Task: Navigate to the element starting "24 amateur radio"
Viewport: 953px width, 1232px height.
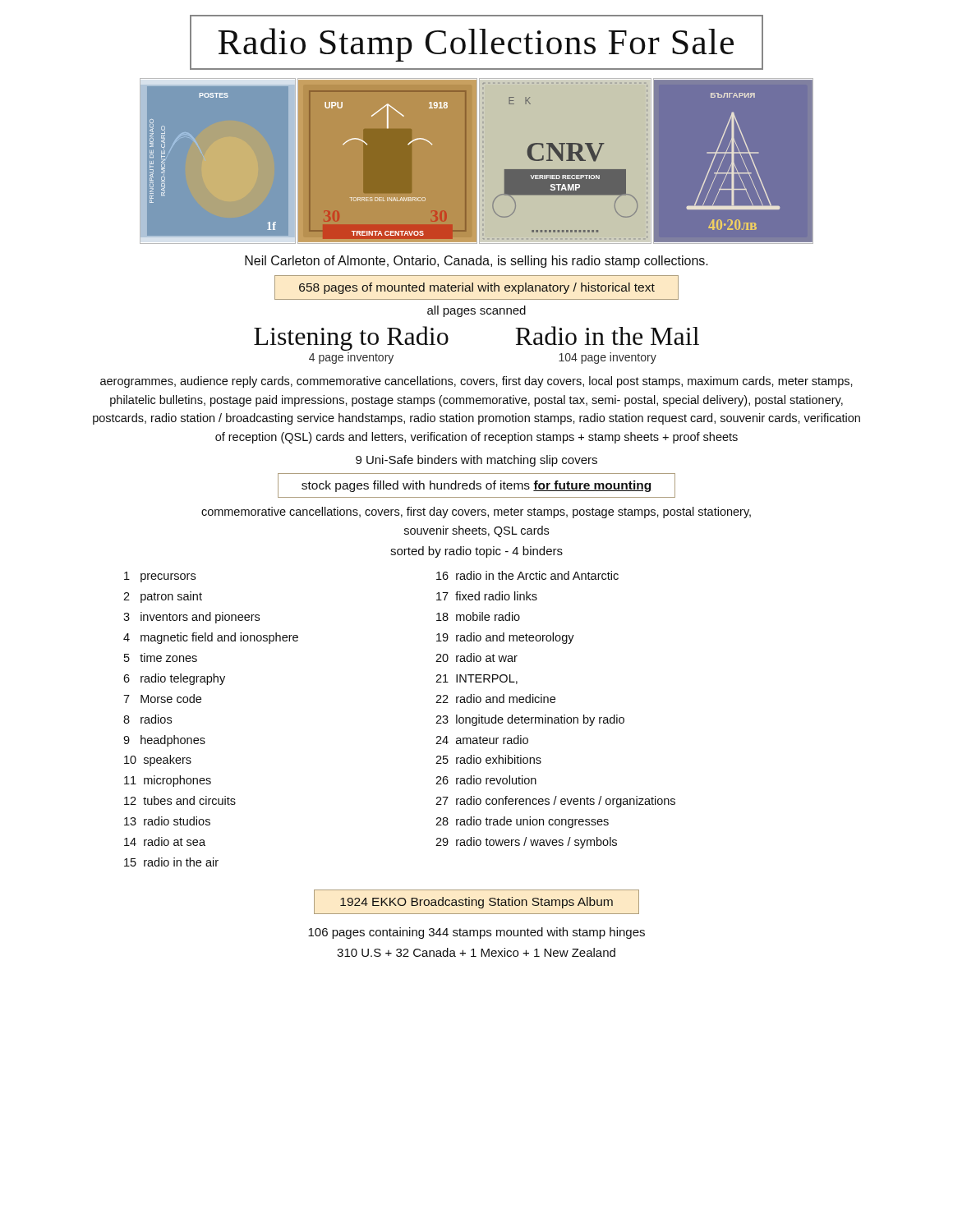Action: [482, 740]
